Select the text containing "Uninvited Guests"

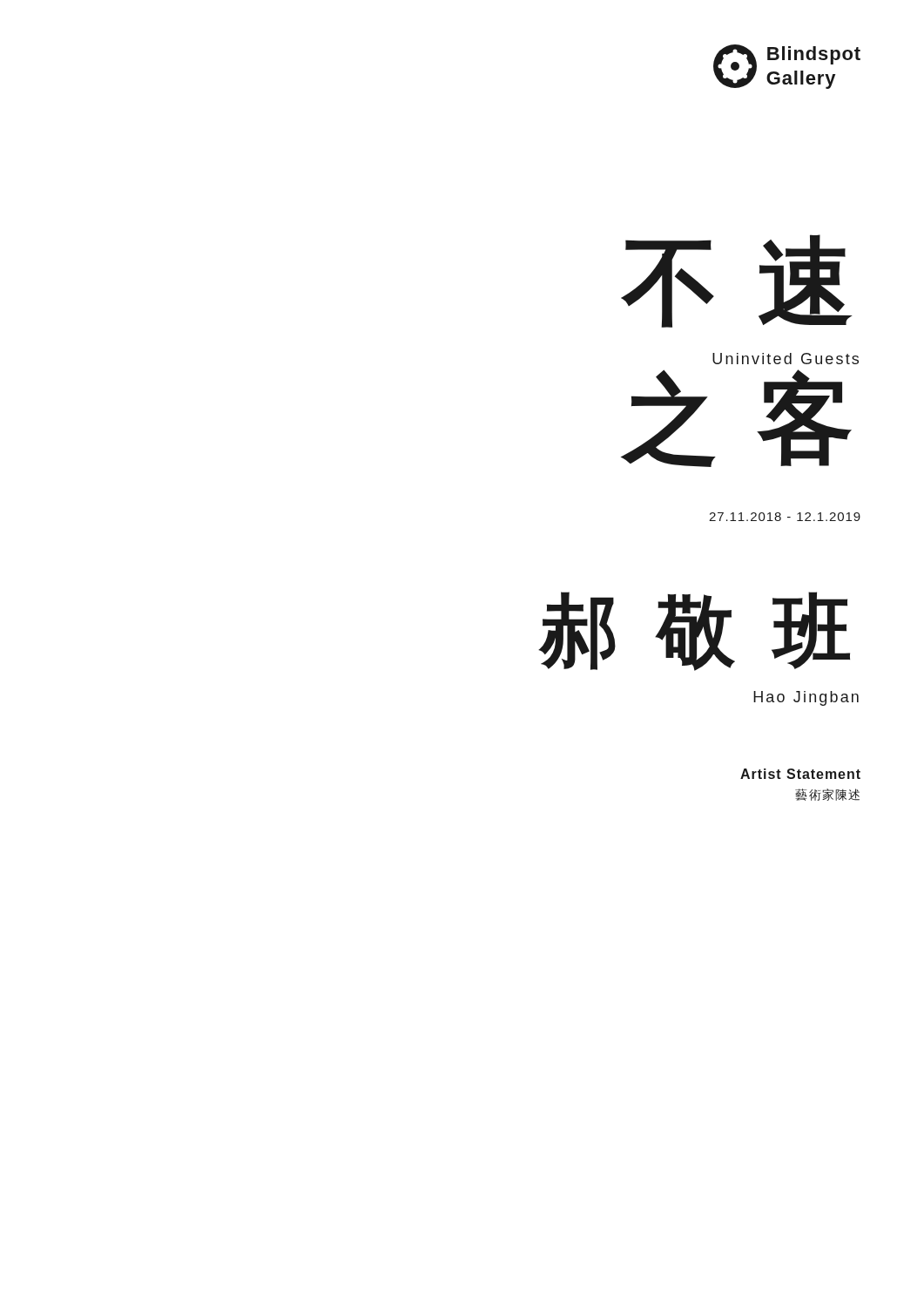[787, 359]
